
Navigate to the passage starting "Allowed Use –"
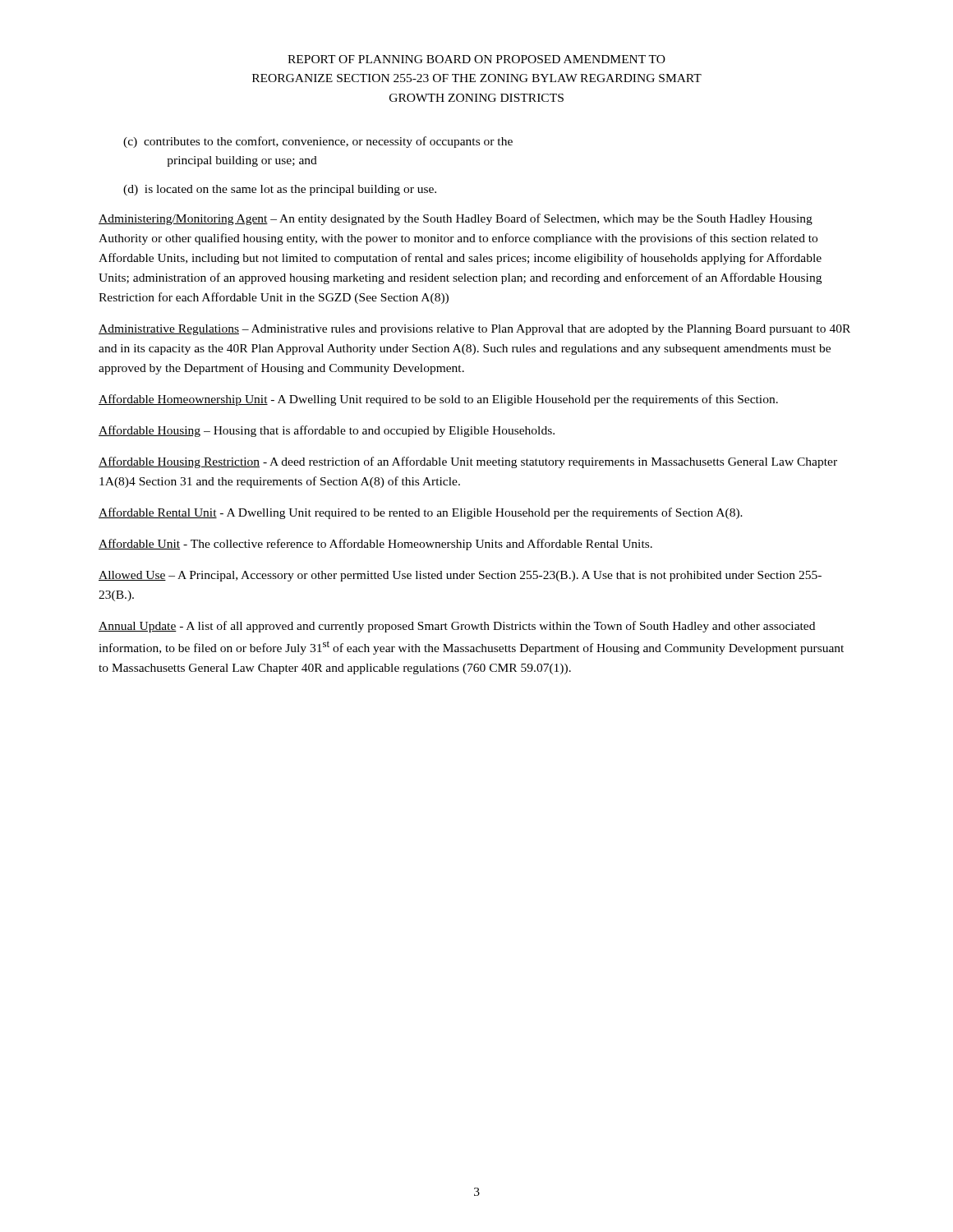coord(460,584)
